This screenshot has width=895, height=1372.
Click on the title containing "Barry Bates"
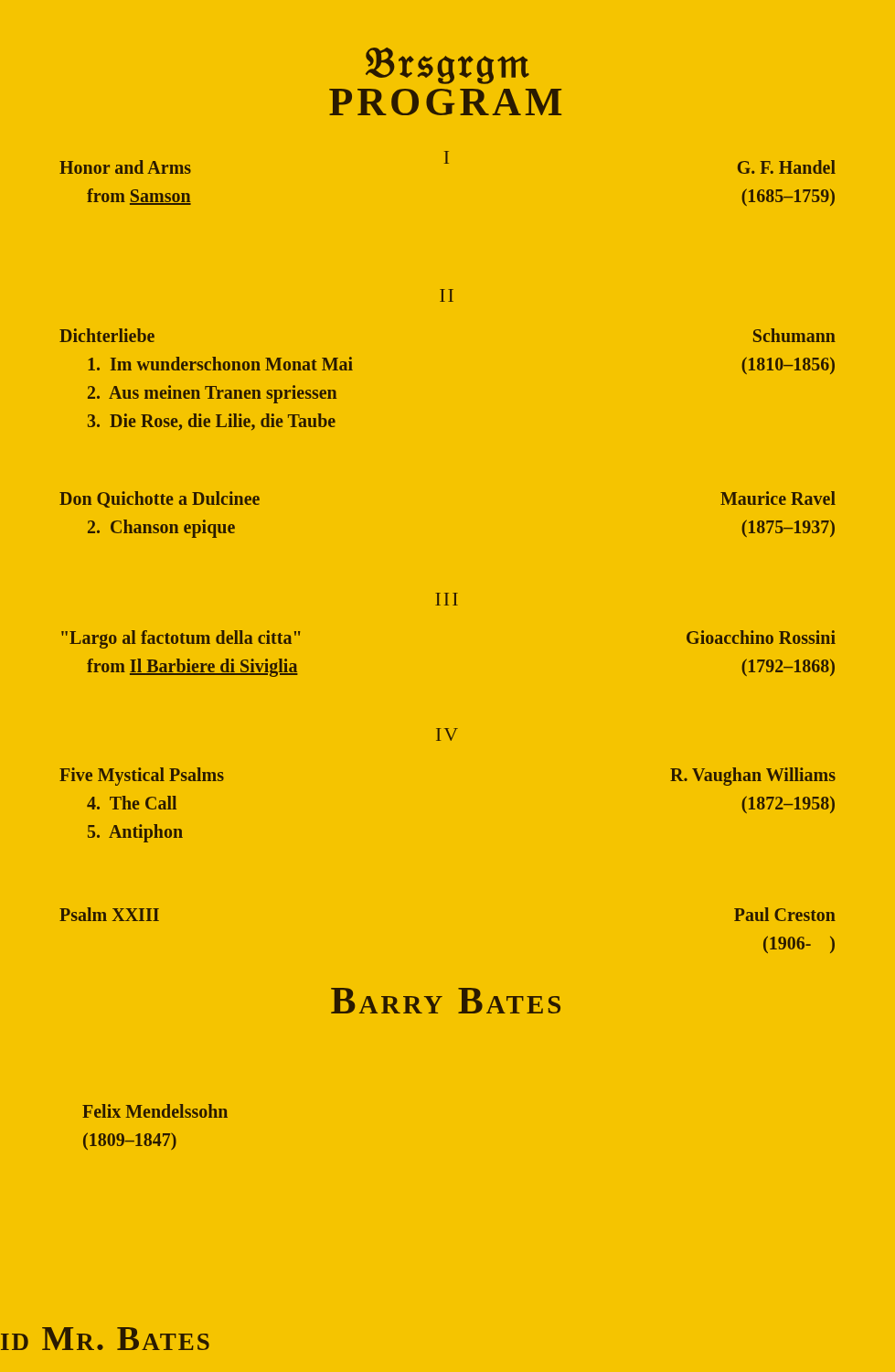pos(448,1001)
